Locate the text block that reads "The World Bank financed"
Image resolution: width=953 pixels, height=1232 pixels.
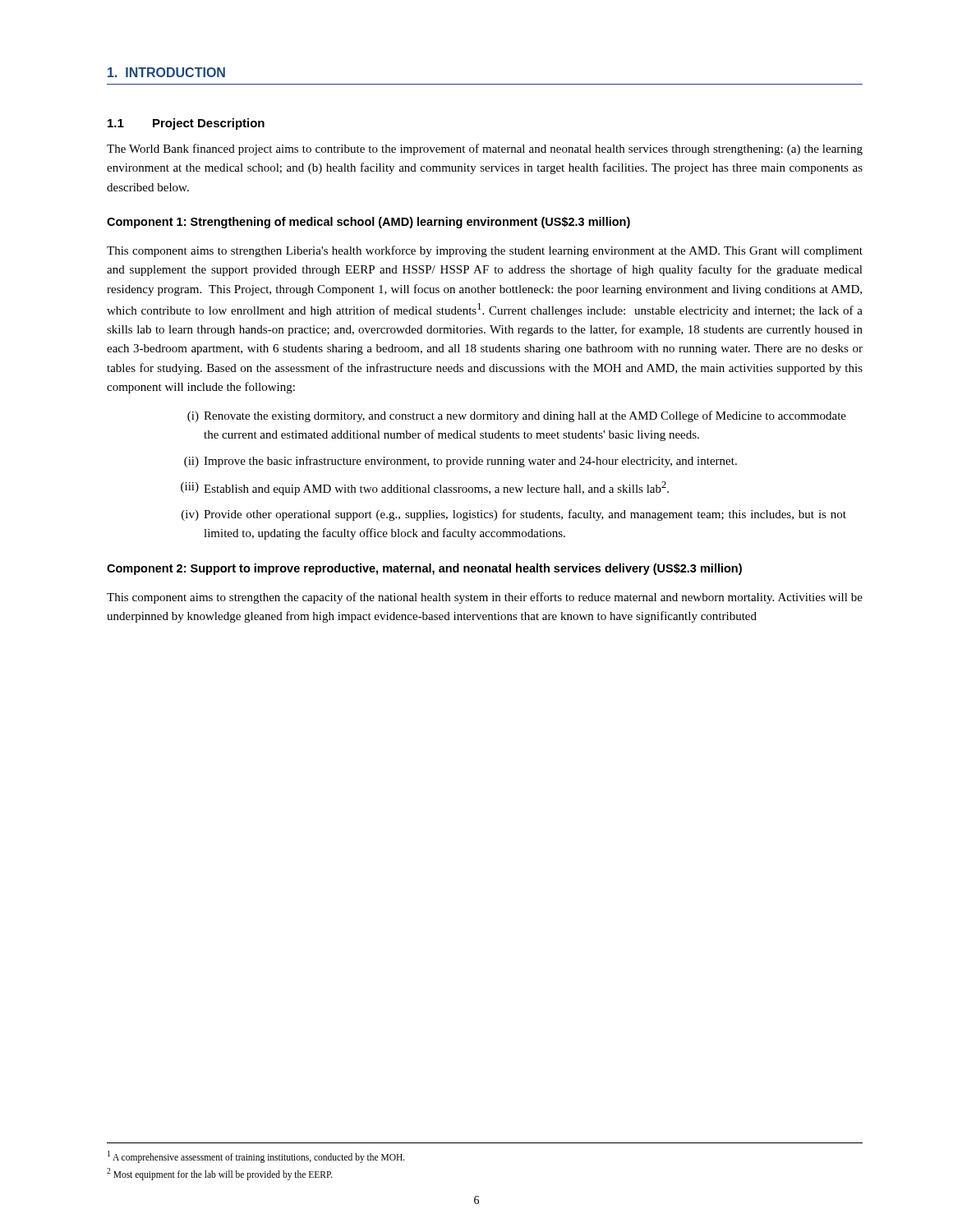485,168
